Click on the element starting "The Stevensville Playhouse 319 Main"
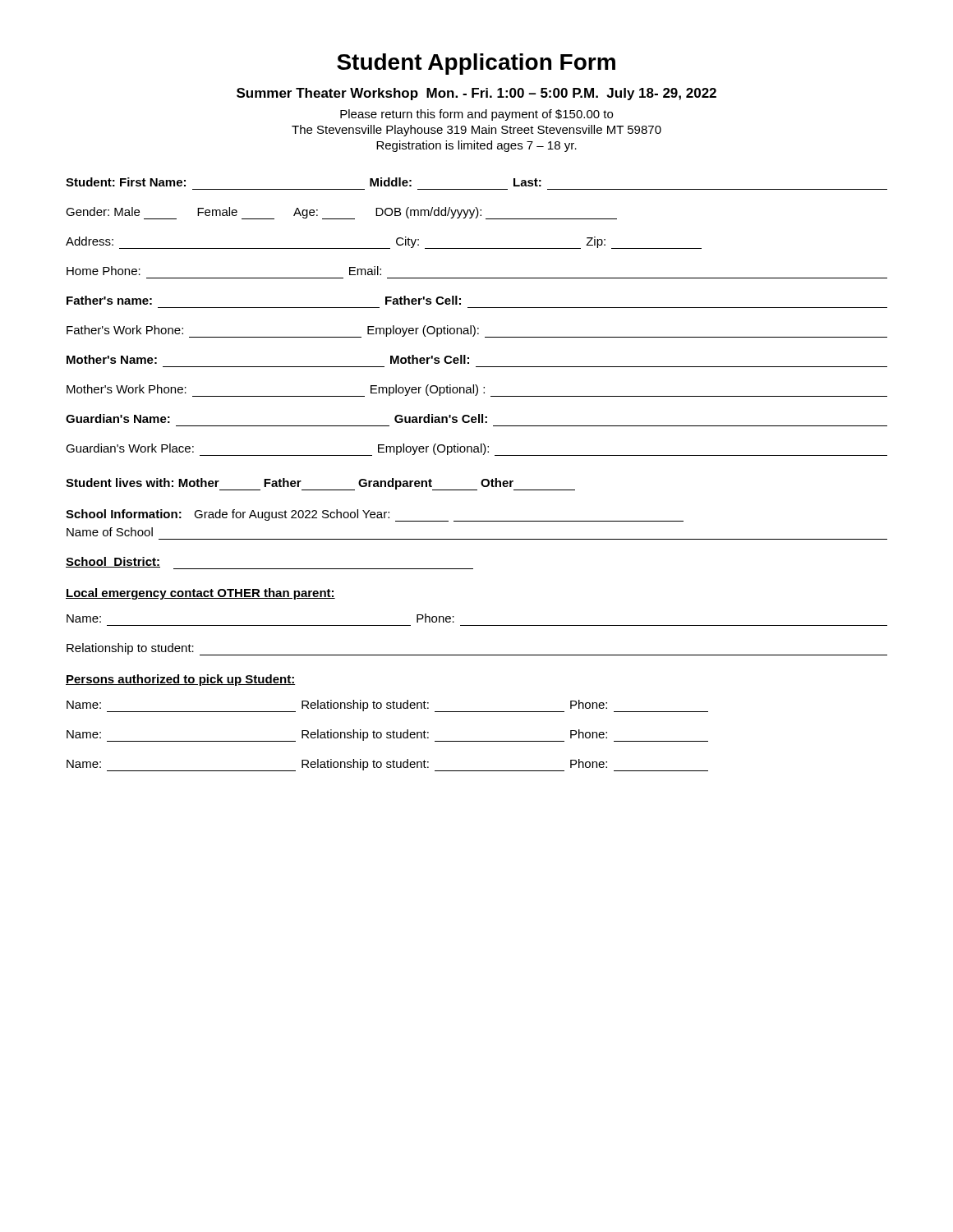This screenshot has height=1232, width=953. click(476, 129)
